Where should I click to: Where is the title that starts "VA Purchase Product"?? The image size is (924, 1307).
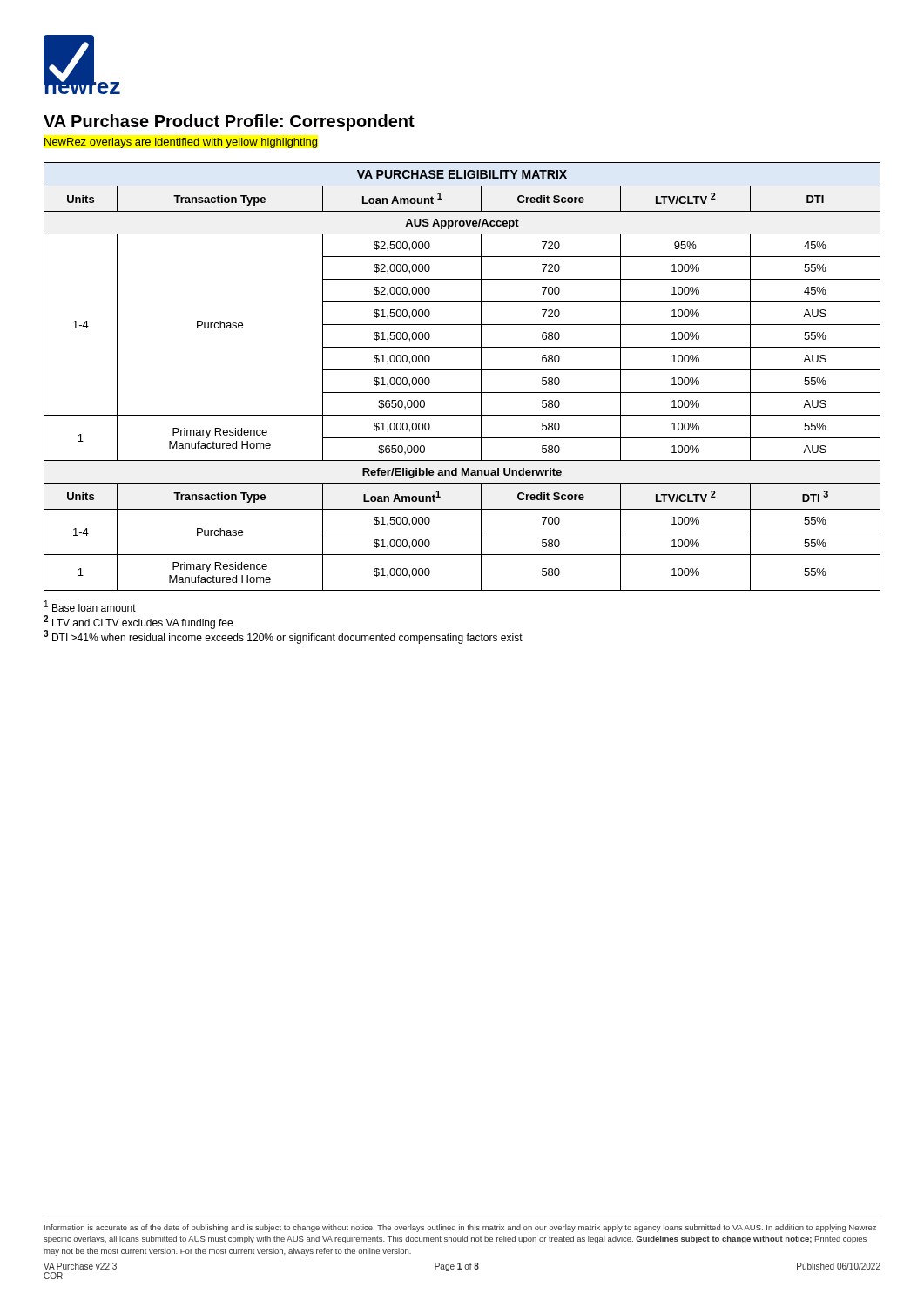pos(229,122)
